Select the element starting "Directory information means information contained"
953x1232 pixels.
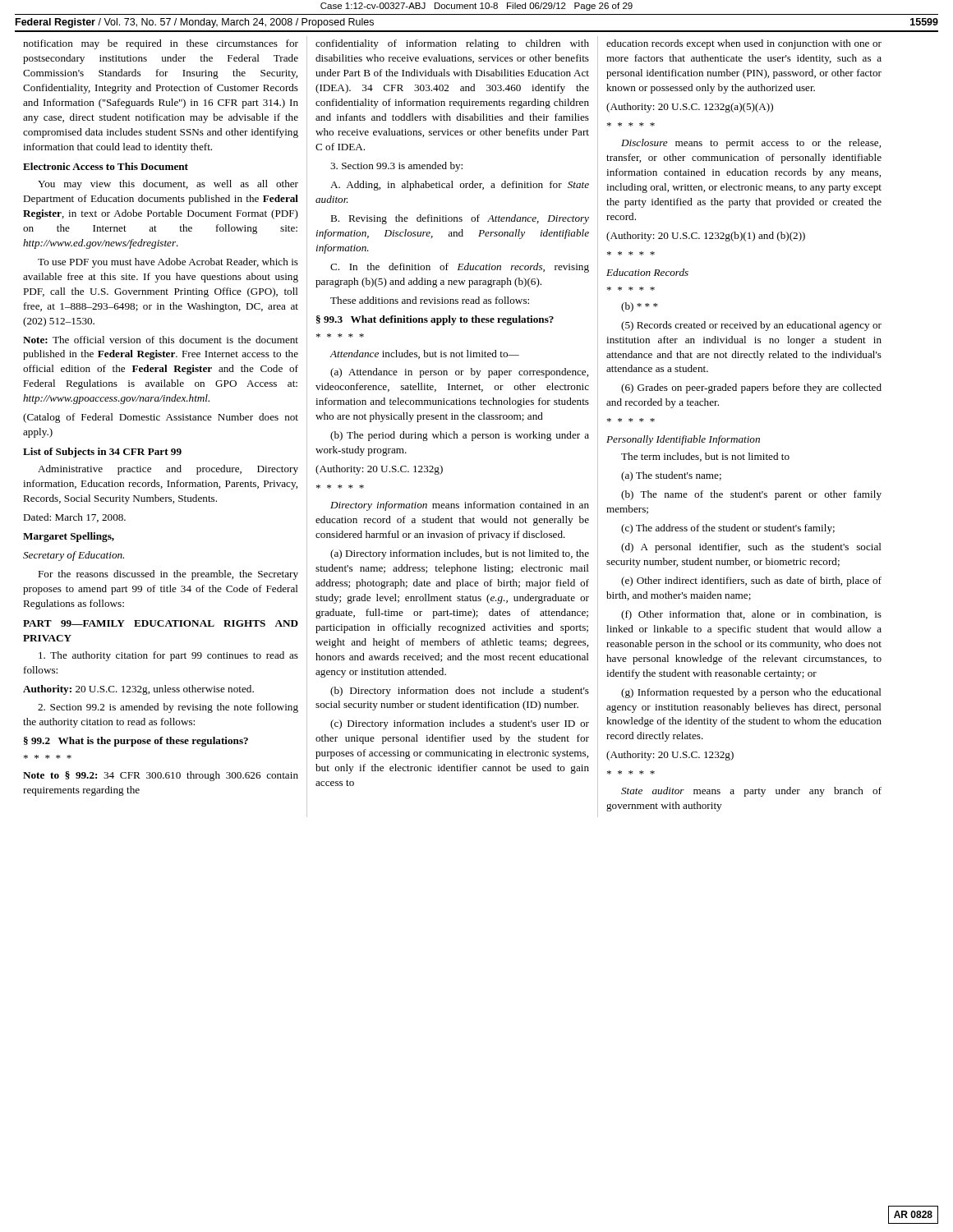click(452, 644)
